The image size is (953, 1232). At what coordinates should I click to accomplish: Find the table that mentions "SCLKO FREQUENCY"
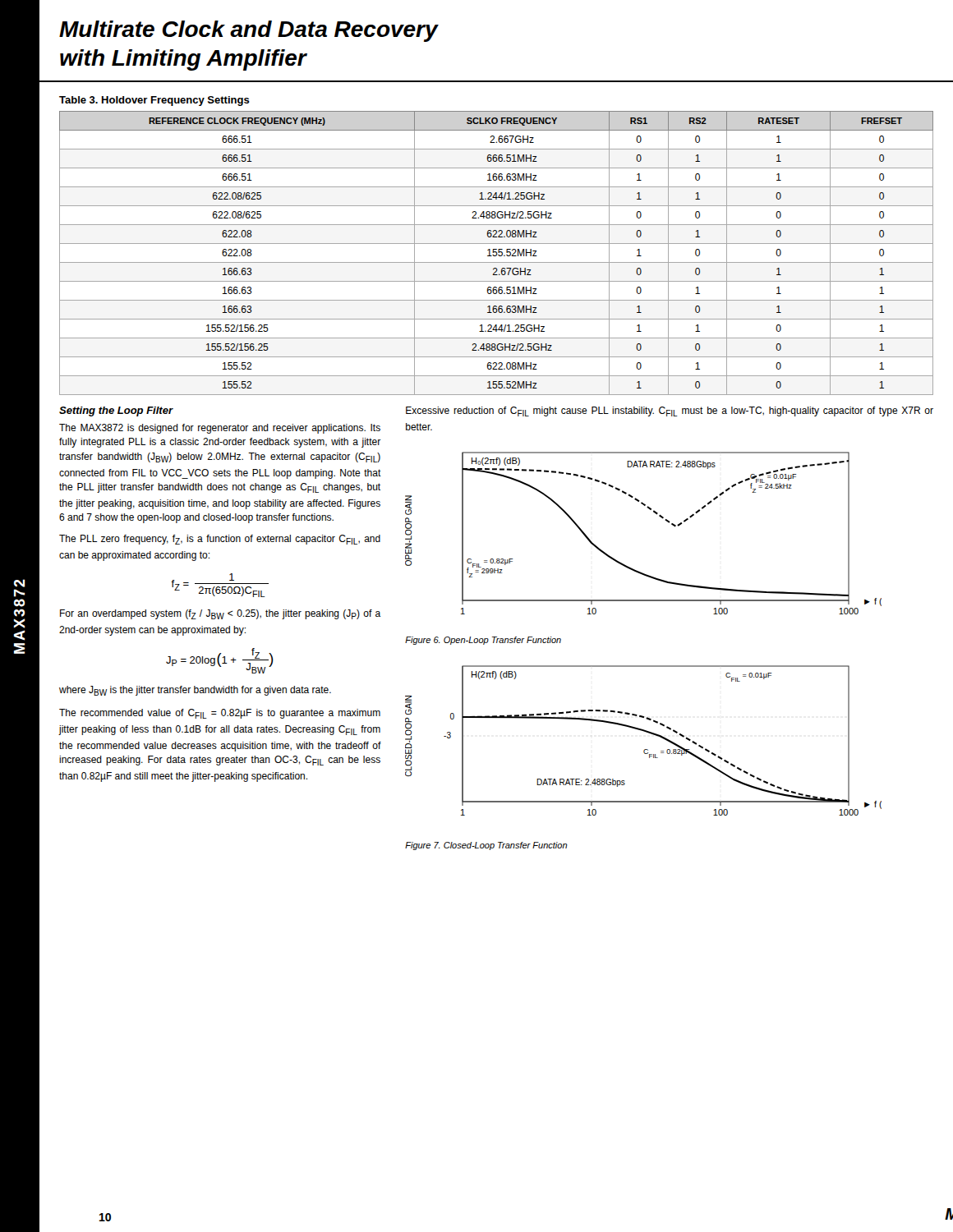(496, 253)
